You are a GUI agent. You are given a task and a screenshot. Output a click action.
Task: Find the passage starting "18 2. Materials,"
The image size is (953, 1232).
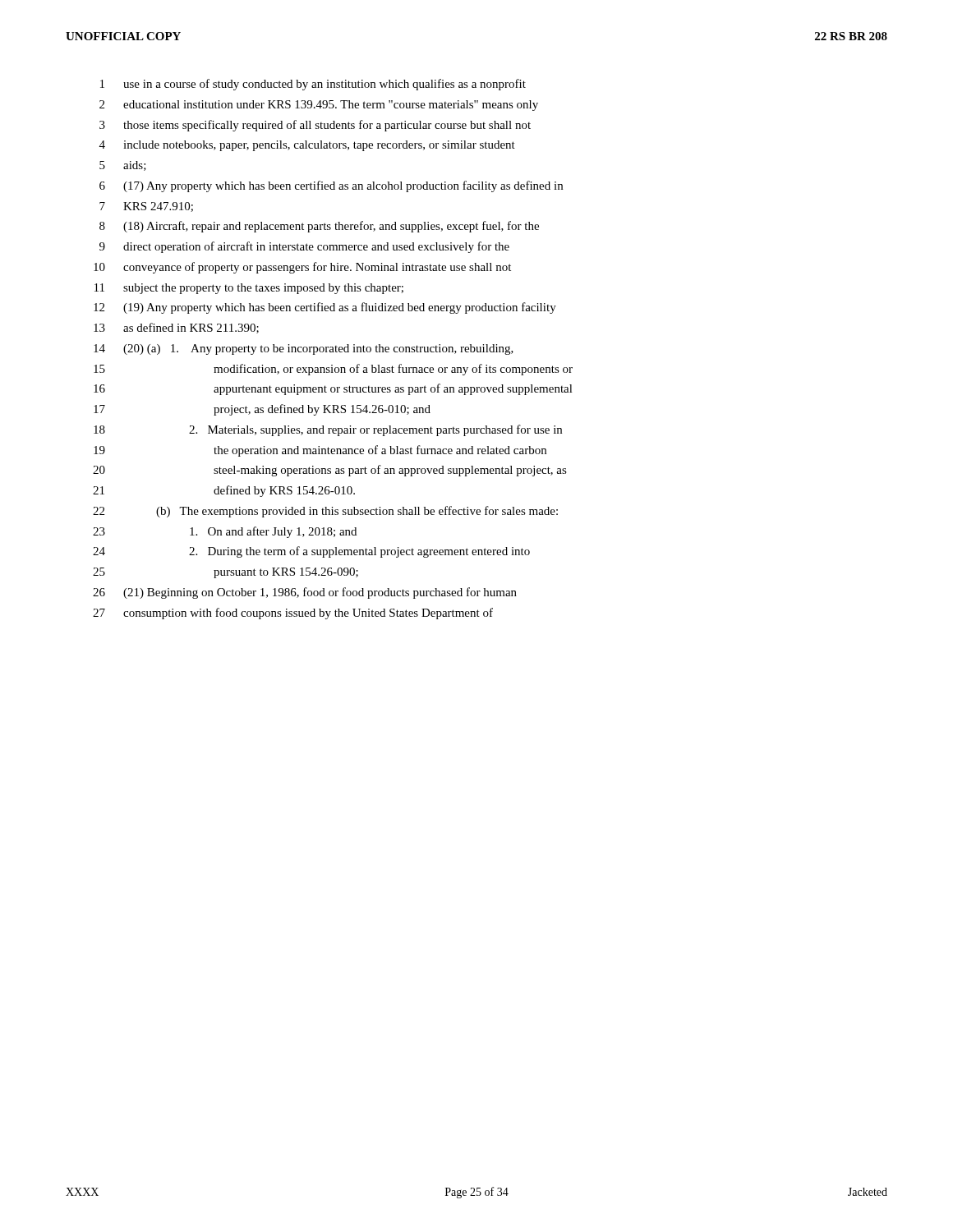tap(476, 430)
